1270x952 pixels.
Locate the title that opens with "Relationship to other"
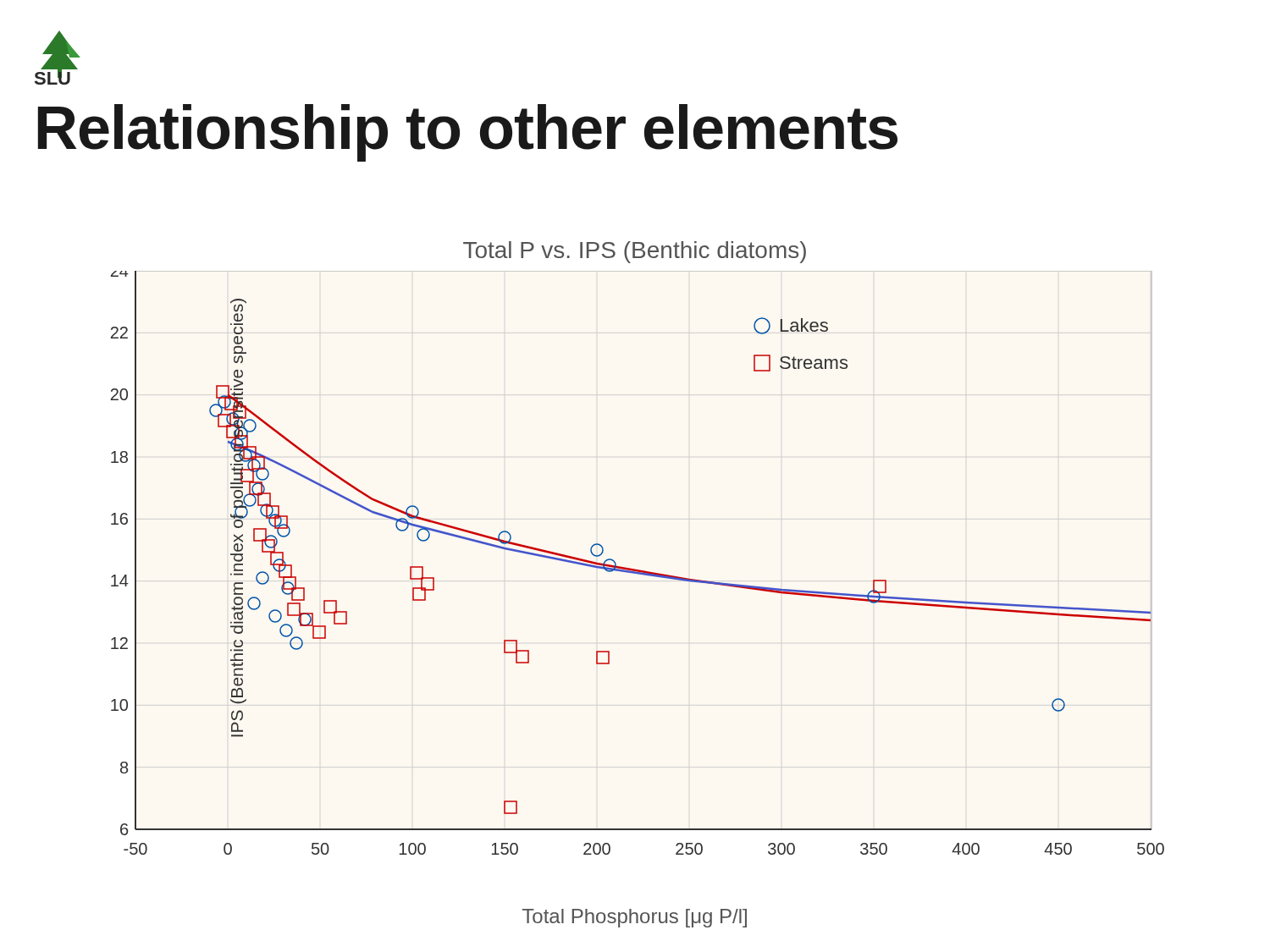tap(467, 128)
